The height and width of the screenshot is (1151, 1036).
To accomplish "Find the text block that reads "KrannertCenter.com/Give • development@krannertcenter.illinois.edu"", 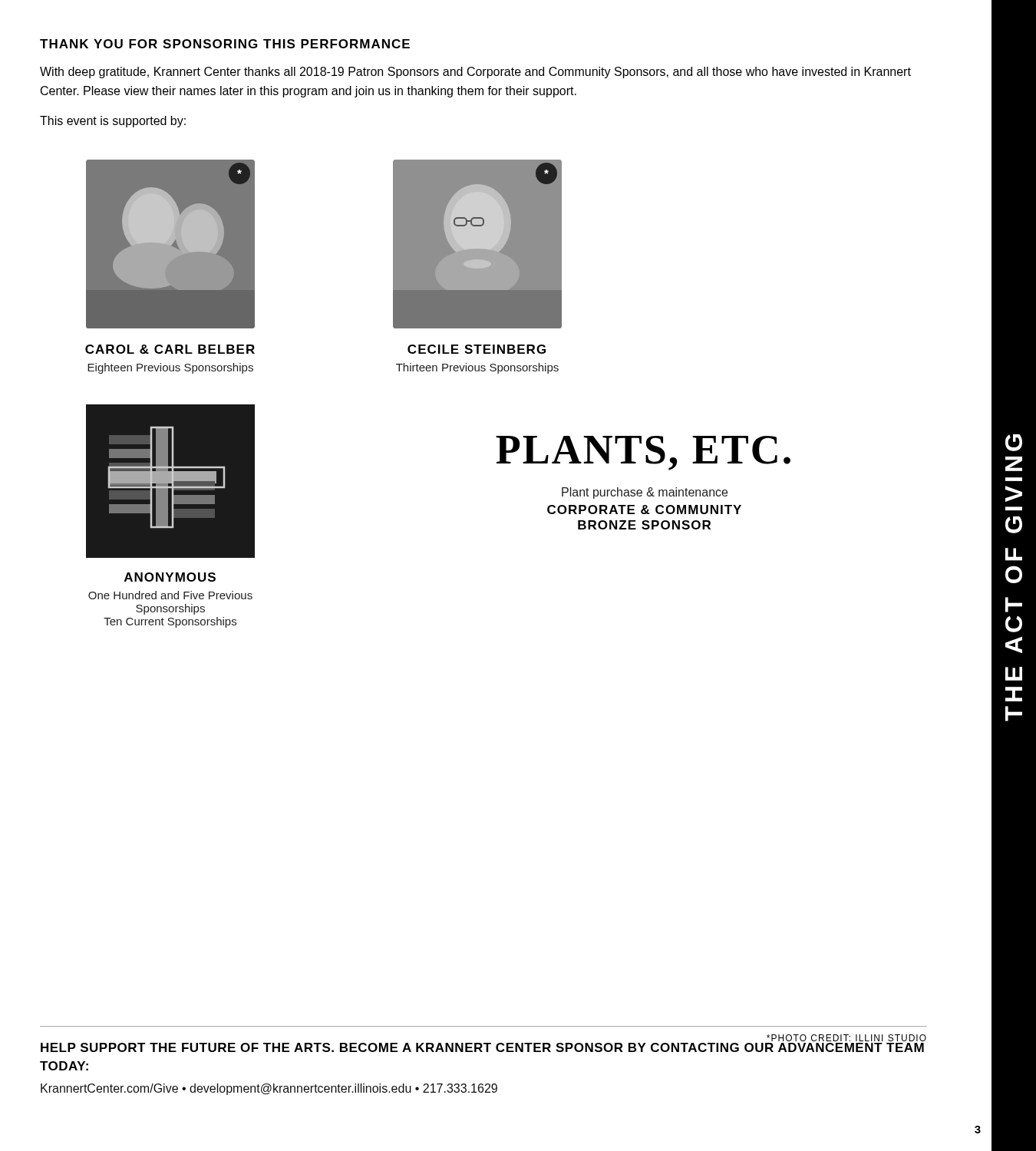I will click(269, 1088).
